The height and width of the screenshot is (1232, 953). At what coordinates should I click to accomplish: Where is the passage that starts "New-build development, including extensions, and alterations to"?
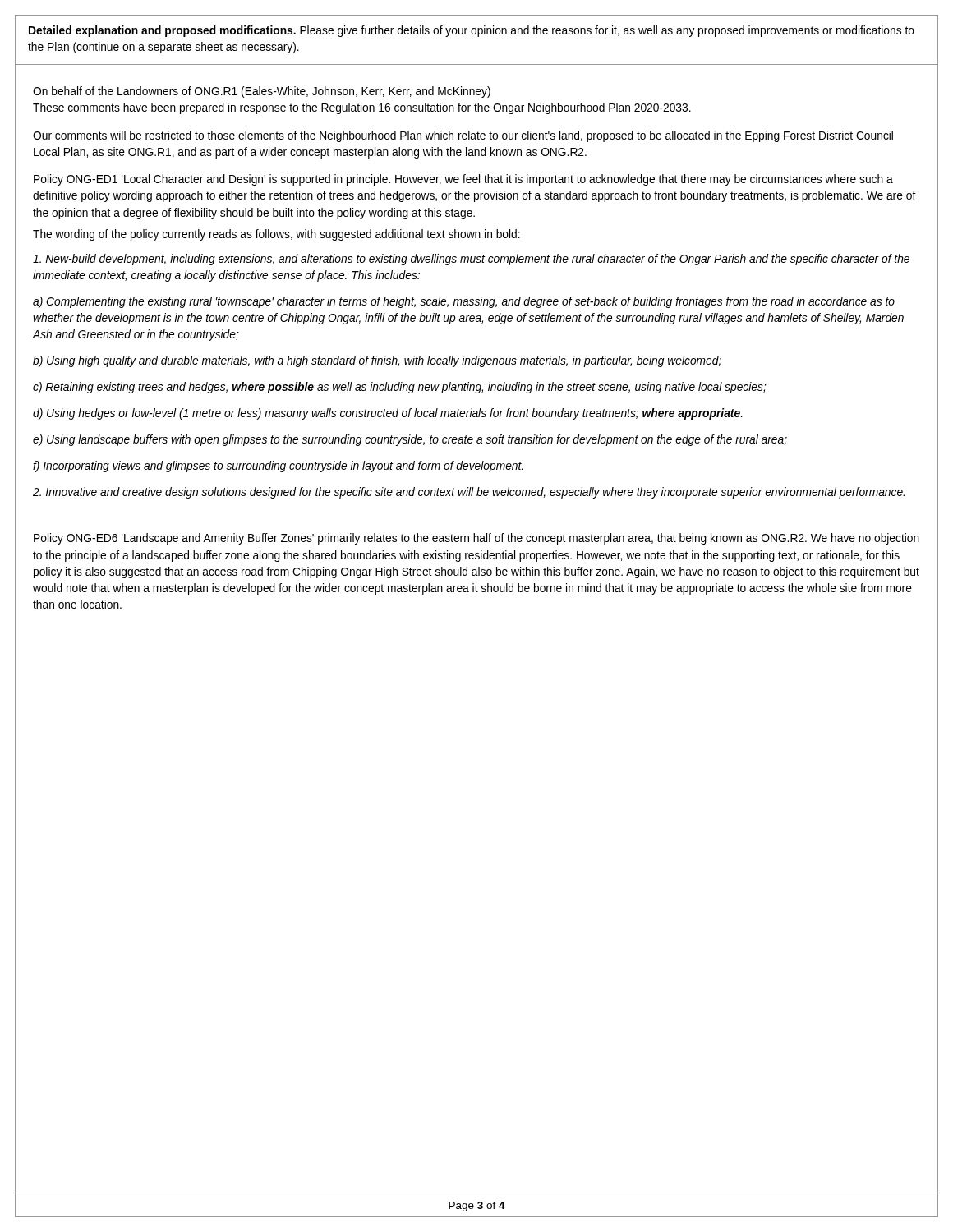coord(476,268)
